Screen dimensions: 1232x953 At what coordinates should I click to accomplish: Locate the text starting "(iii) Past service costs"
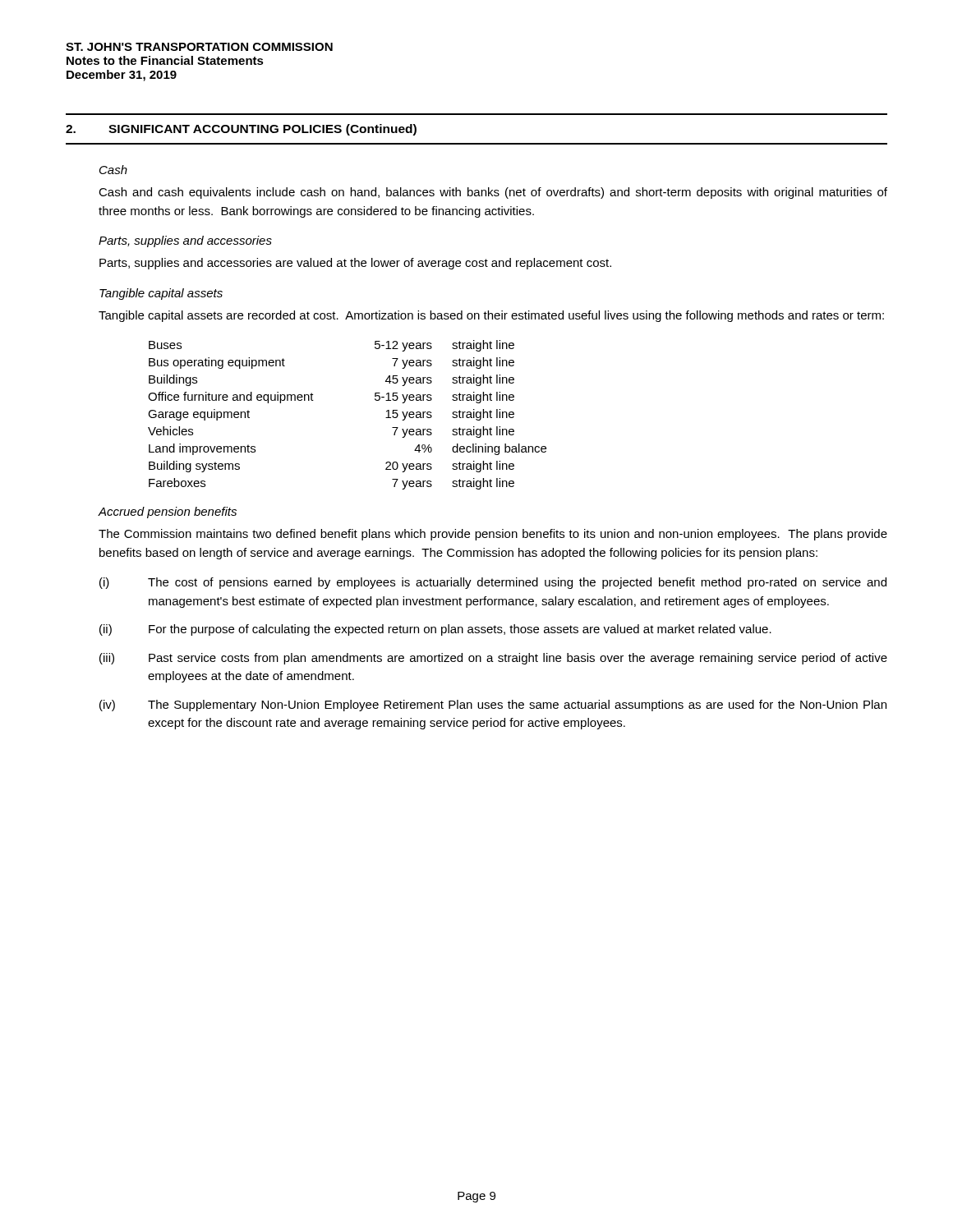coord(493,667)
